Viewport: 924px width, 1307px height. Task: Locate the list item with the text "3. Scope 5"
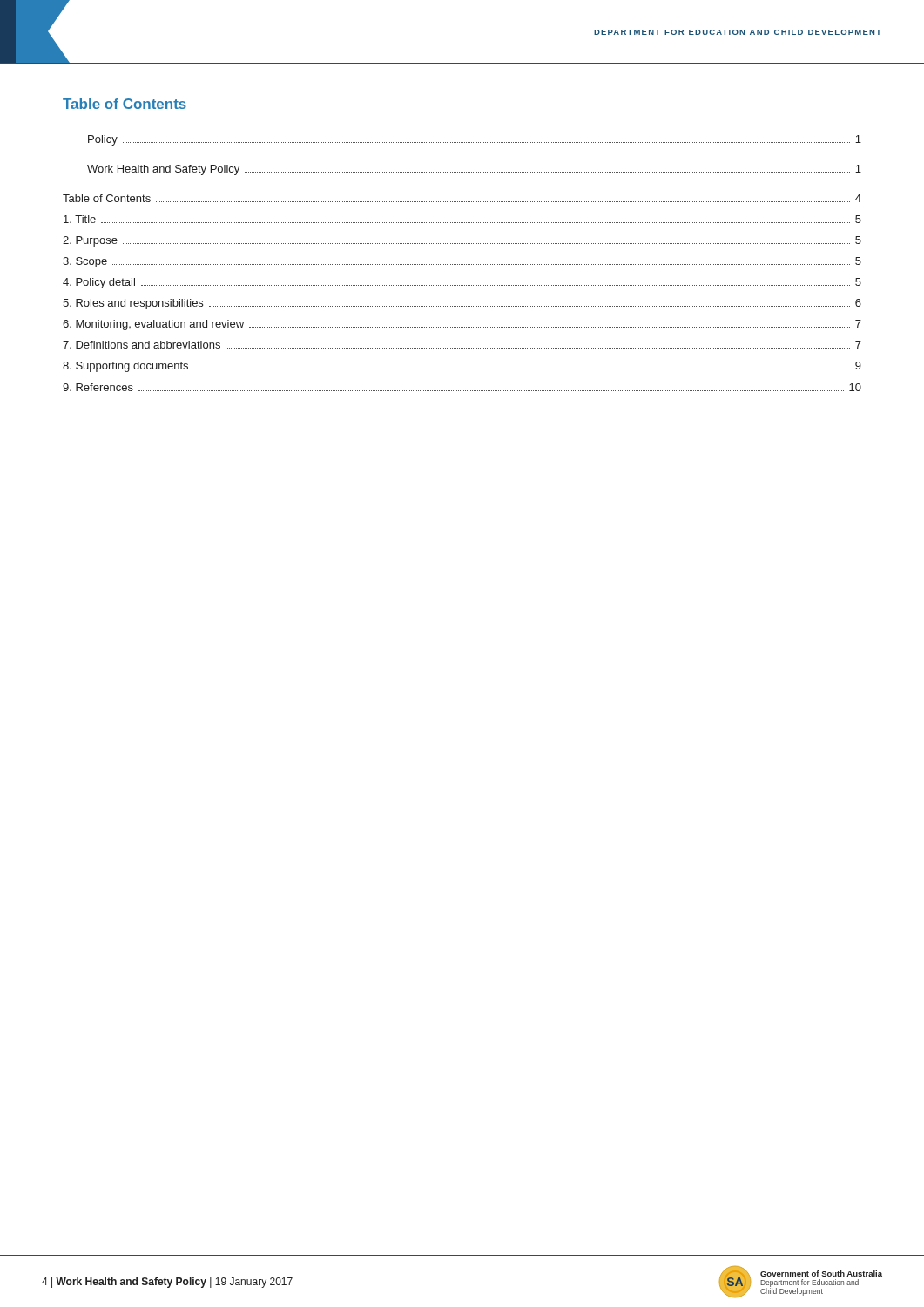tap(462, 262)
